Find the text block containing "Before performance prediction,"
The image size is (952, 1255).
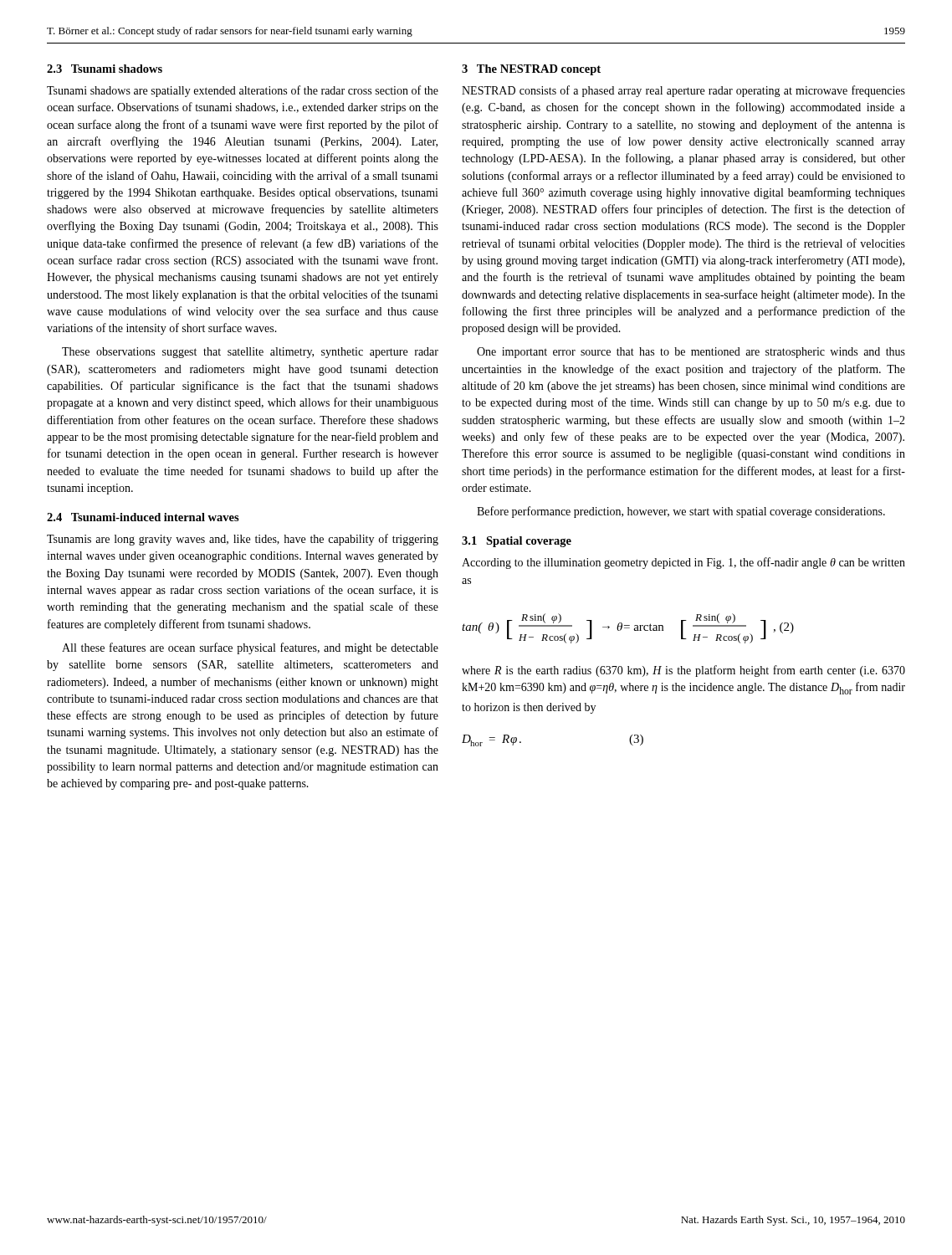pyautogui.click(x=683, y=512)
